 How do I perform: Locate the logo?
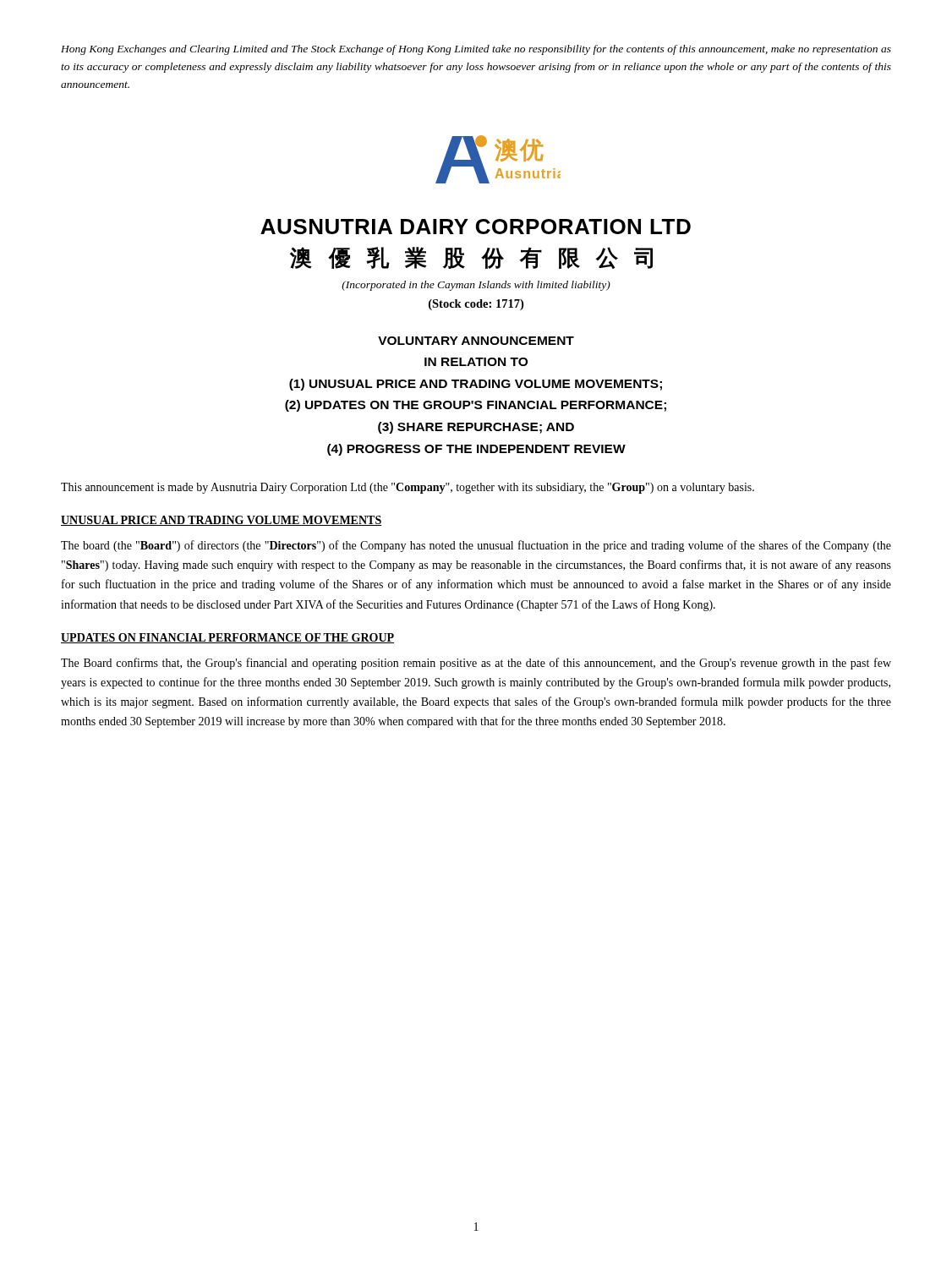click(476, 161)
